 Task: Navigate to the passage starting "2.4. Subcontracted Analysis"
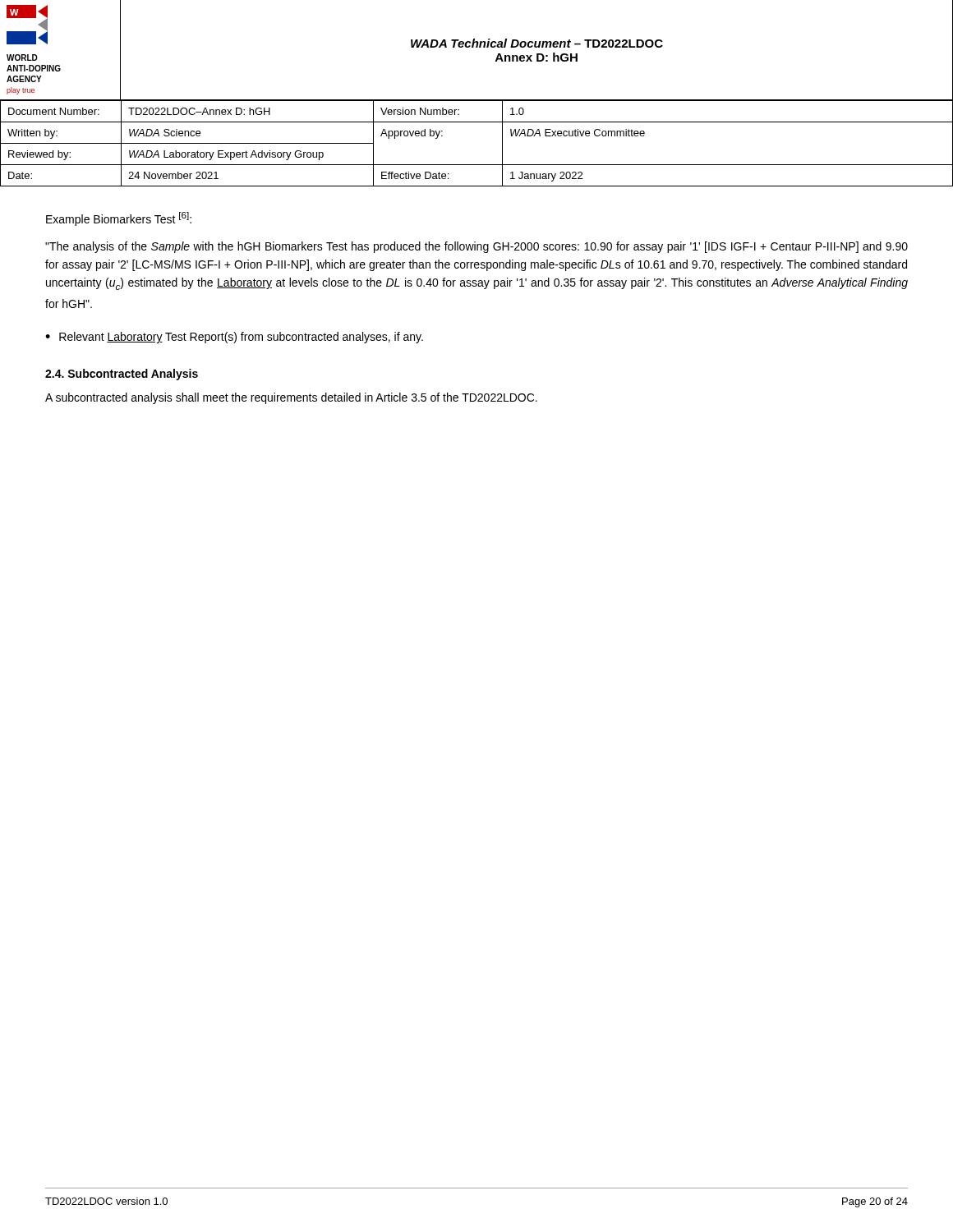click(x=122, y=373)
